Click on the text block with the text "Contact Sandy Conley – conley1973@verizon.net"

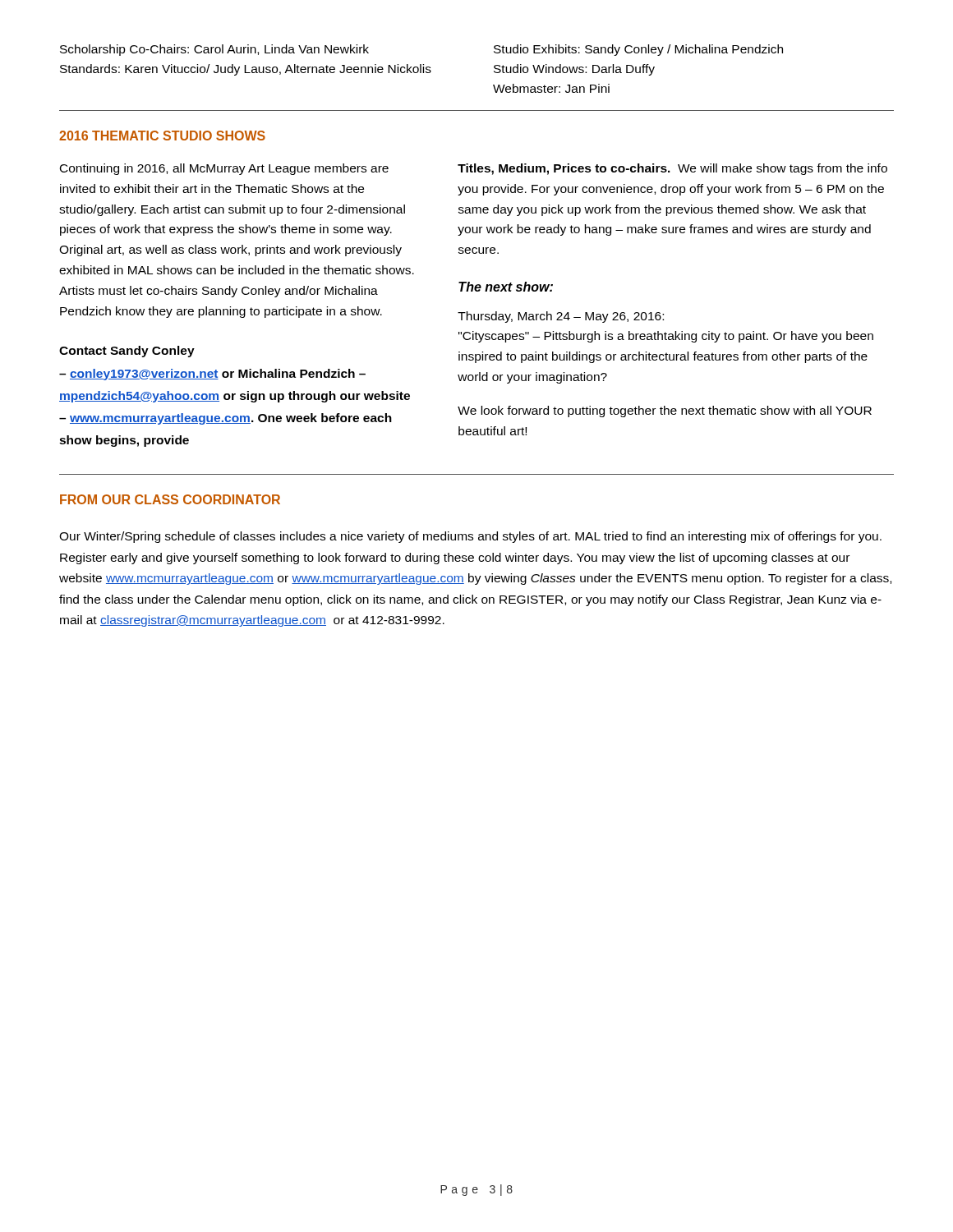pos(235,395)
